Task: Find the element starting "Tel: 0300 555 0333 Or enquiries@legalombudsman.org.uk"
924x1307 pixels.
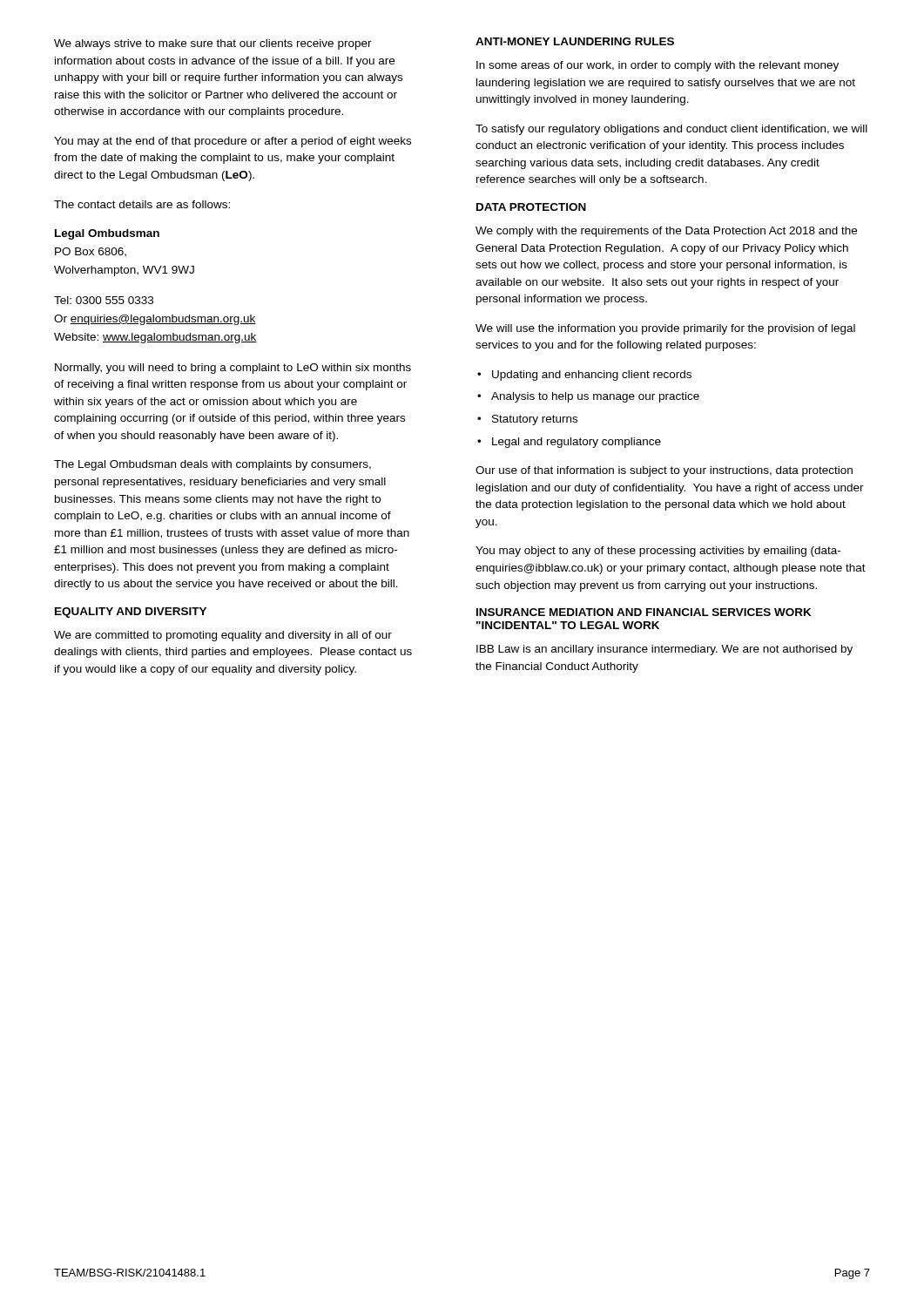Action: coord(155,318)
